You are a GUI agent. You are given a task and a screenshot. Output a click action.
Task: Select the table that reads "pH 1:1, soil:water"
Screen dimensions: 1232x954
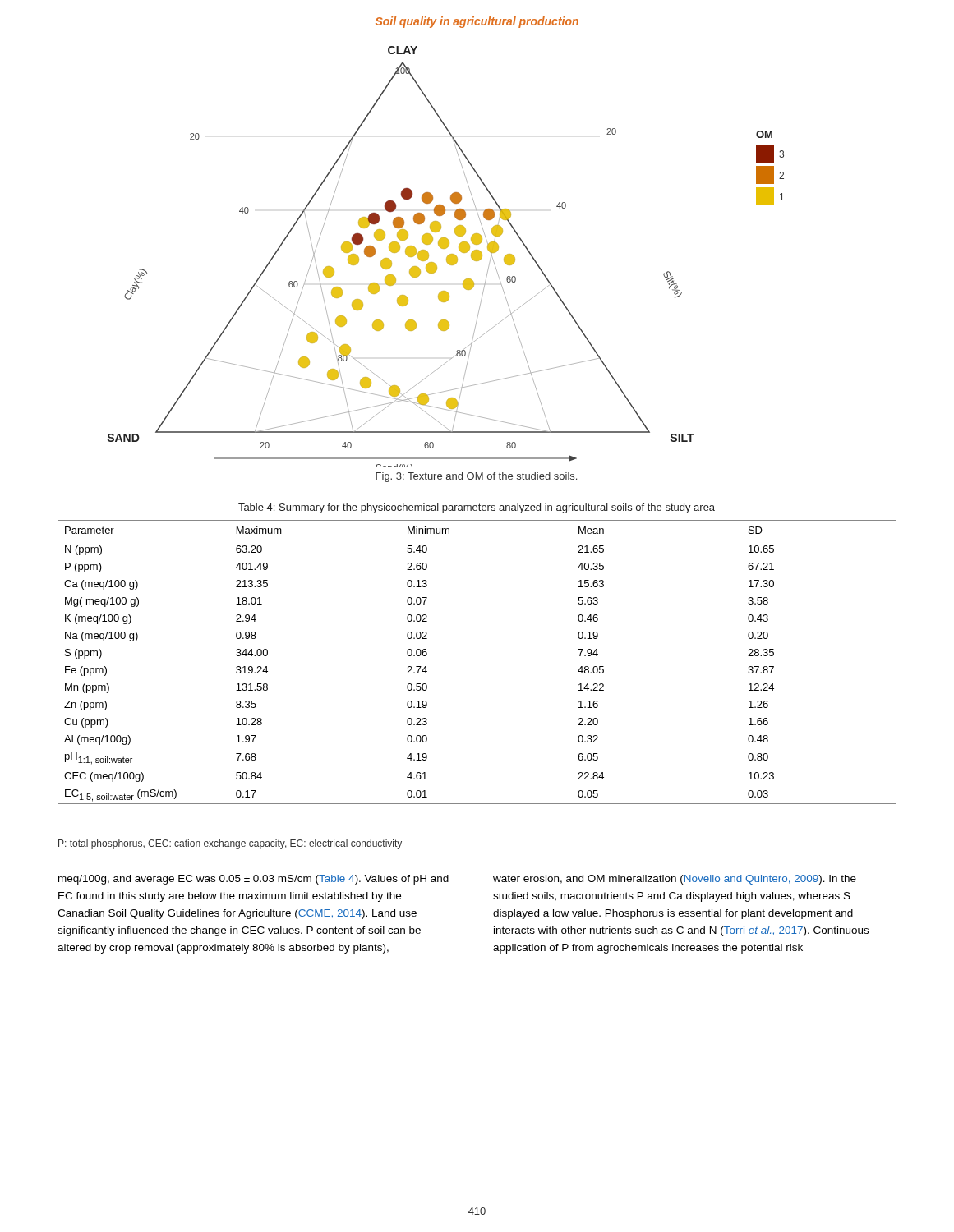click(477, 653)
